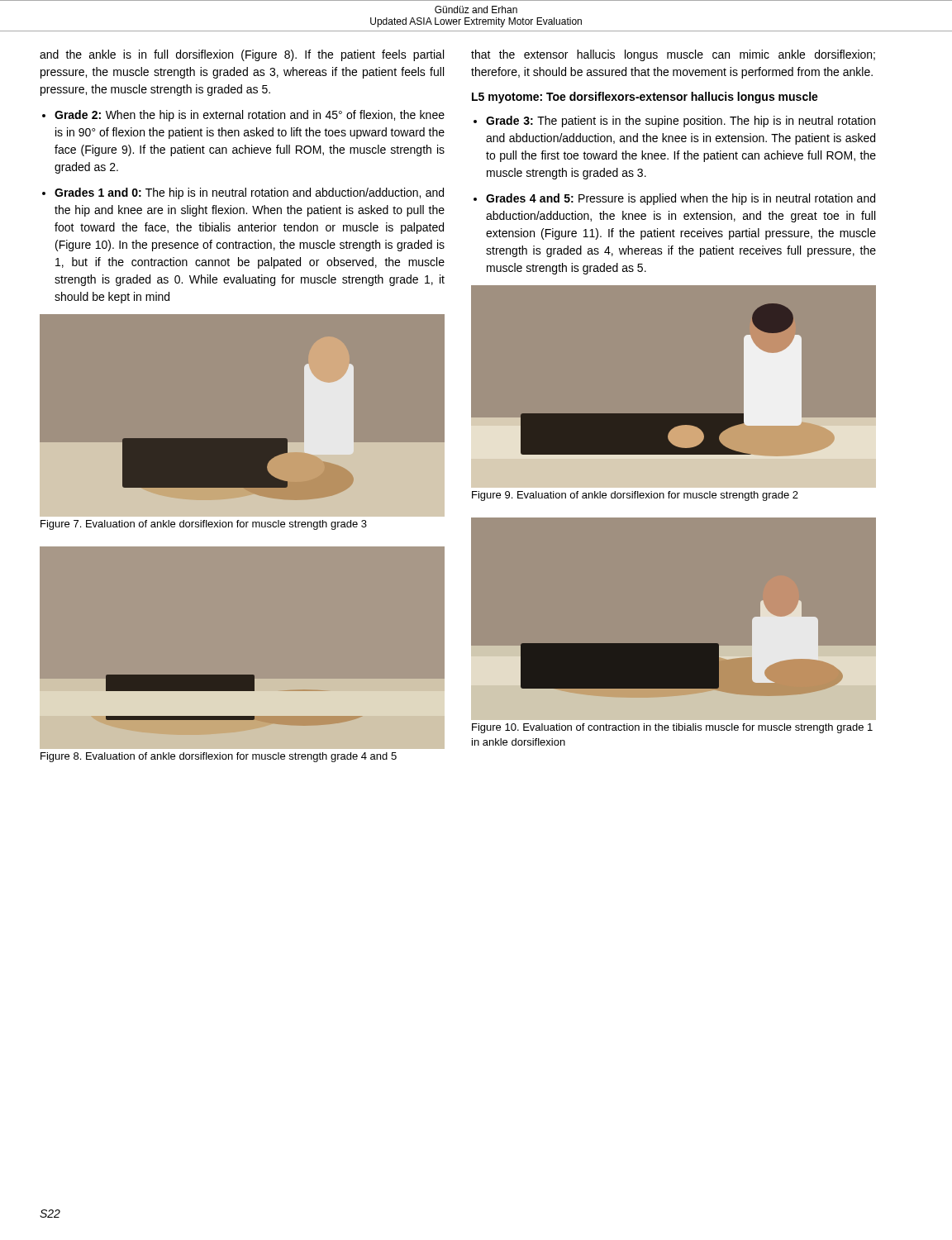Locate the text block starting "Grade 2: When the hip"
This screenshot has width=952, height=1240.
tap(250, 141)
